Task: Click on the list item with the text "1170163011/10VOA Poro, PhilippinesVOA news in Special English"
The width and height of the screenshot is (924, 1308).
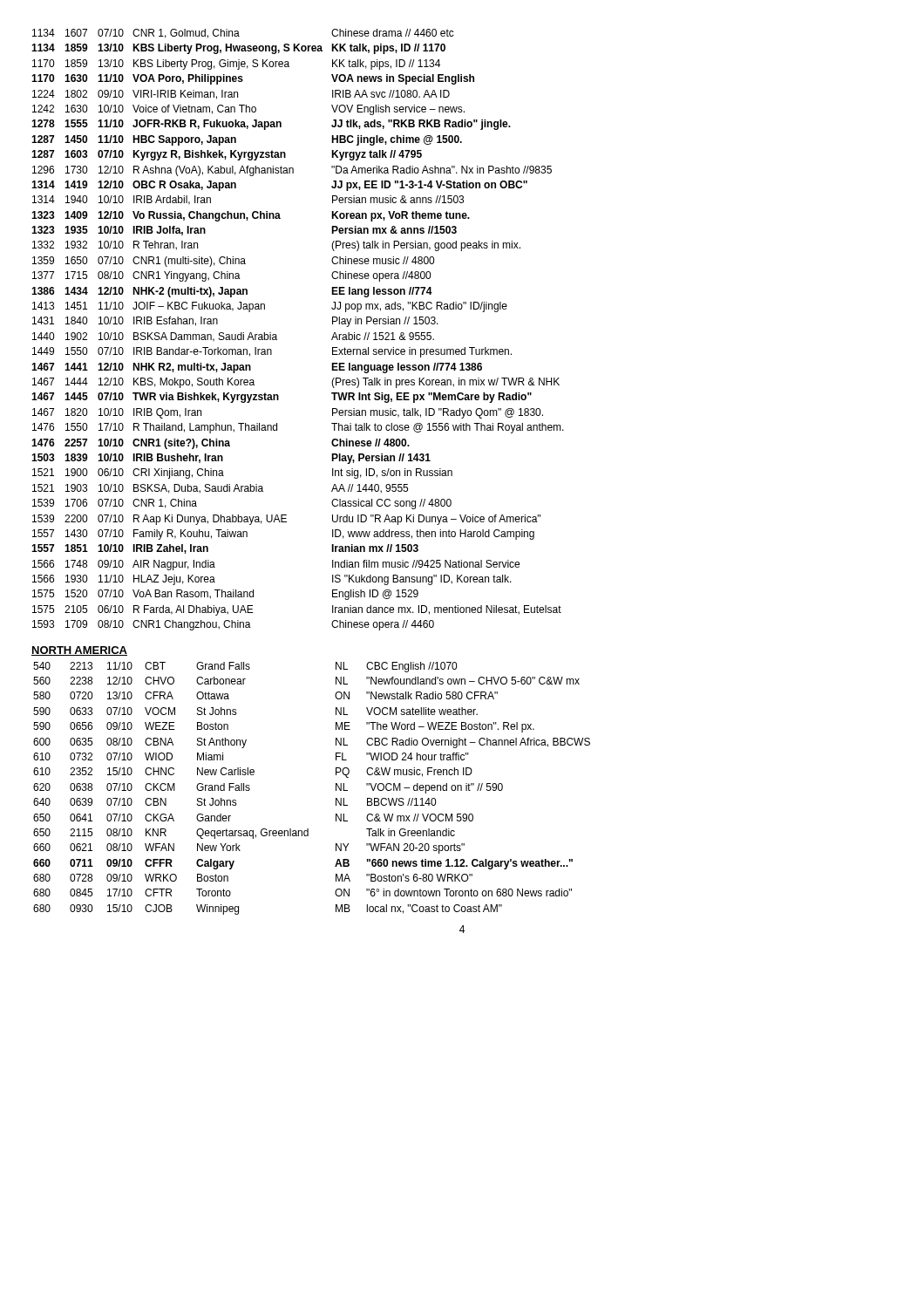Action: (x=462, y=79)
